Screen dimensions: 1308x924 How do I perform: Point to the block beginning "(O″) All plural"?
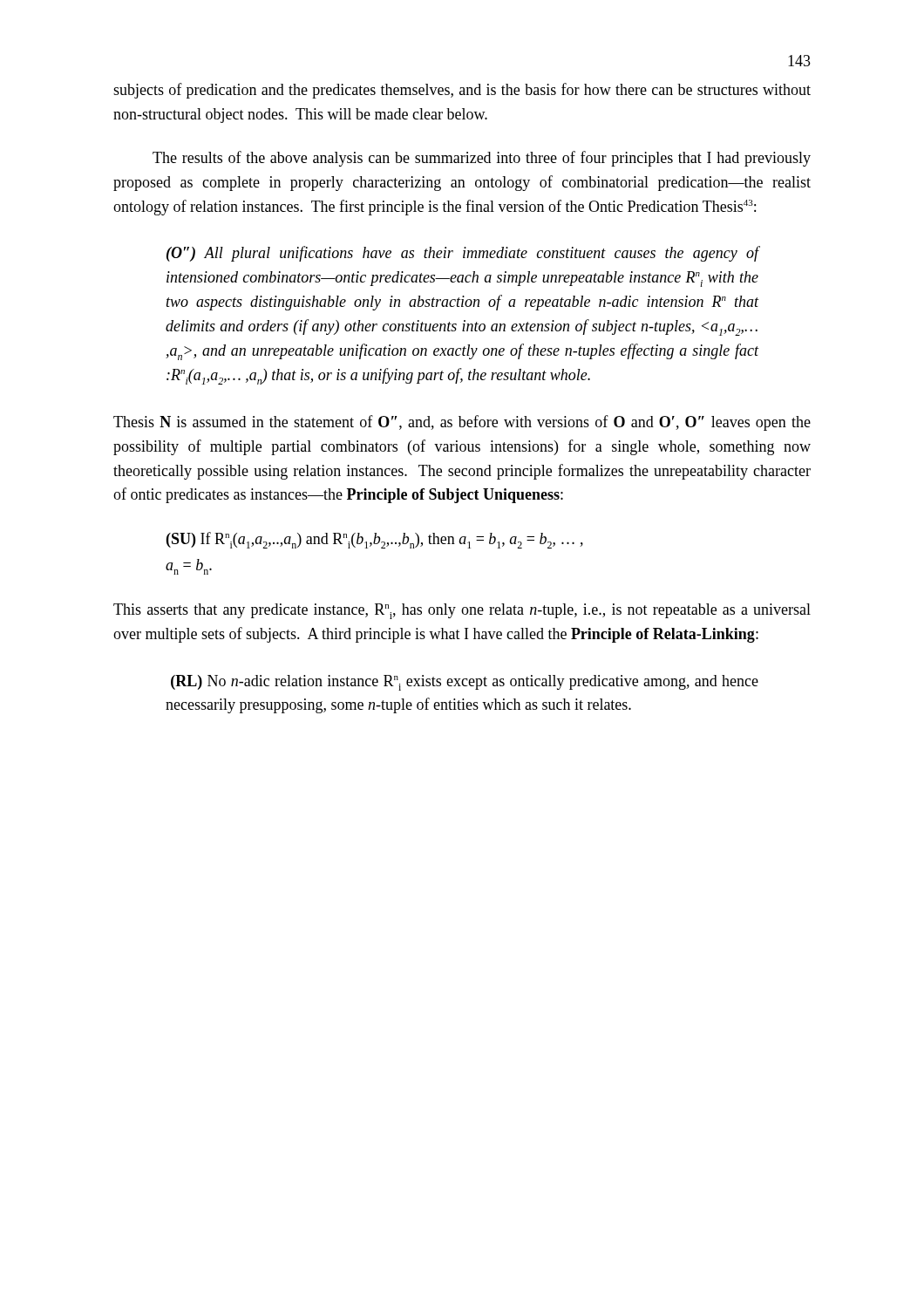pyautogui.click(x=462, y=316)
